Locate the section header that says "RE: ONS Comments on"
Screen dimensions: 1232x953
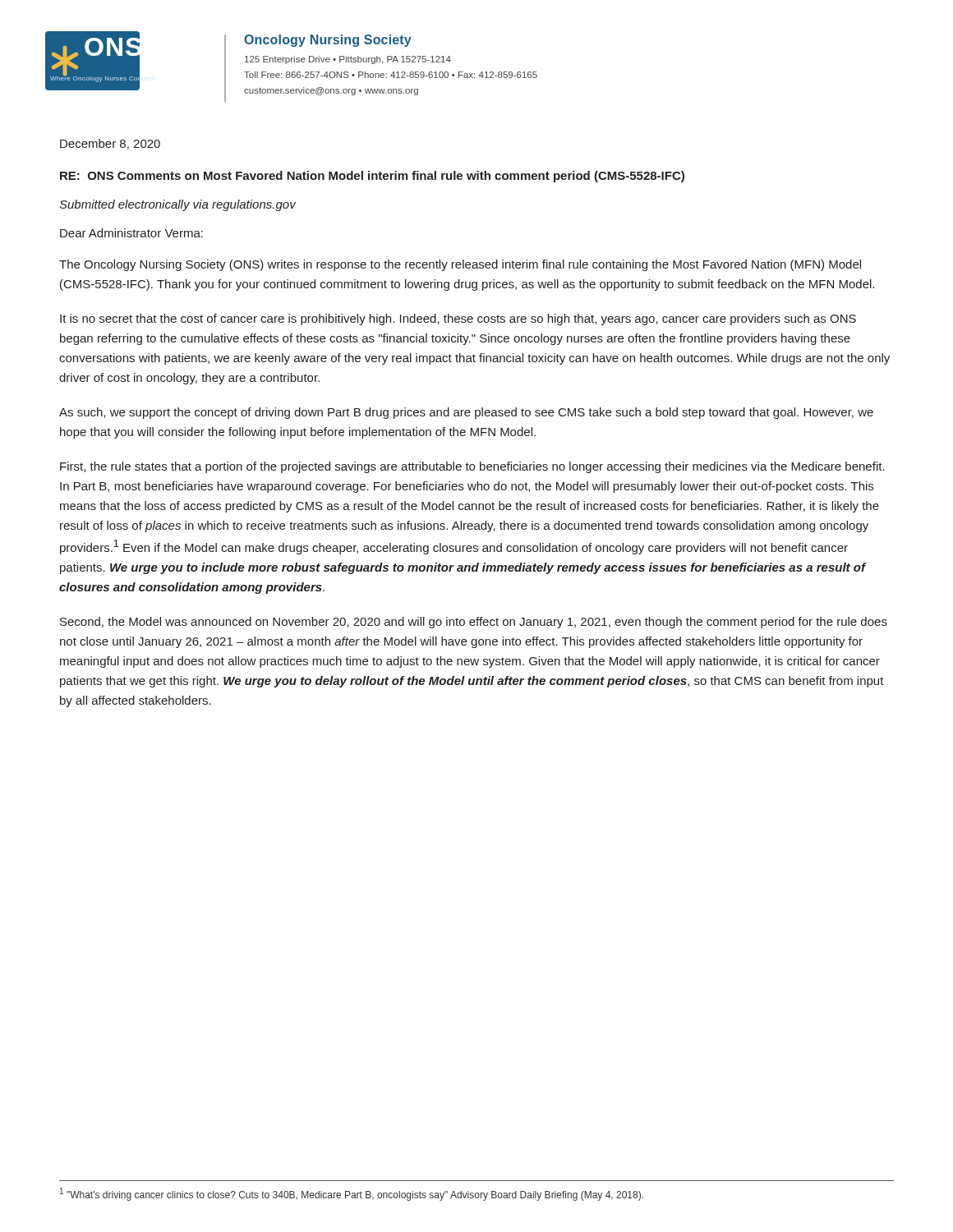pyautogui.click(x=372, y=175)
